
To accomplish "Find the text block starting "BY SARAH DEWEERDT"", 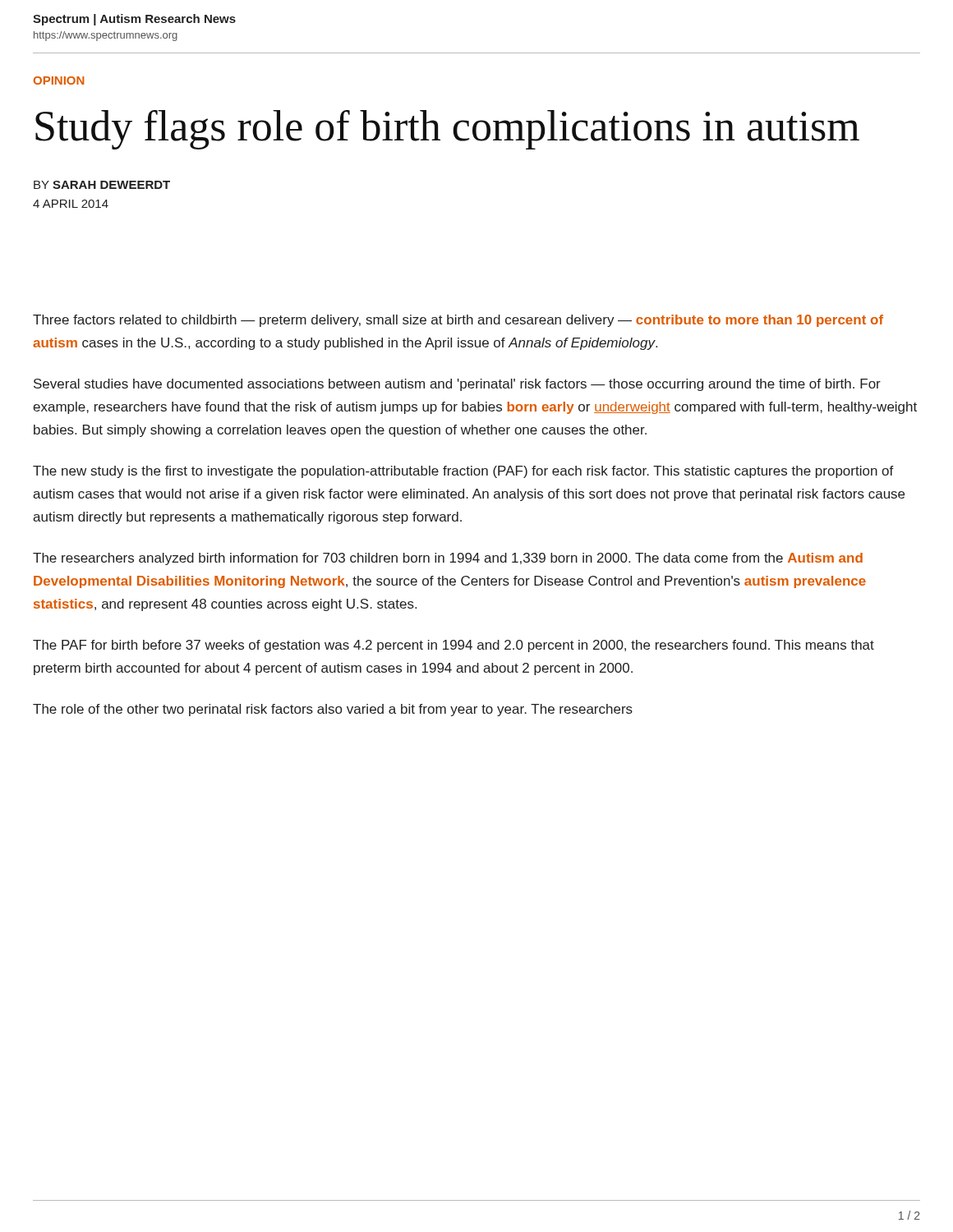I will click(x=102, y=184).
